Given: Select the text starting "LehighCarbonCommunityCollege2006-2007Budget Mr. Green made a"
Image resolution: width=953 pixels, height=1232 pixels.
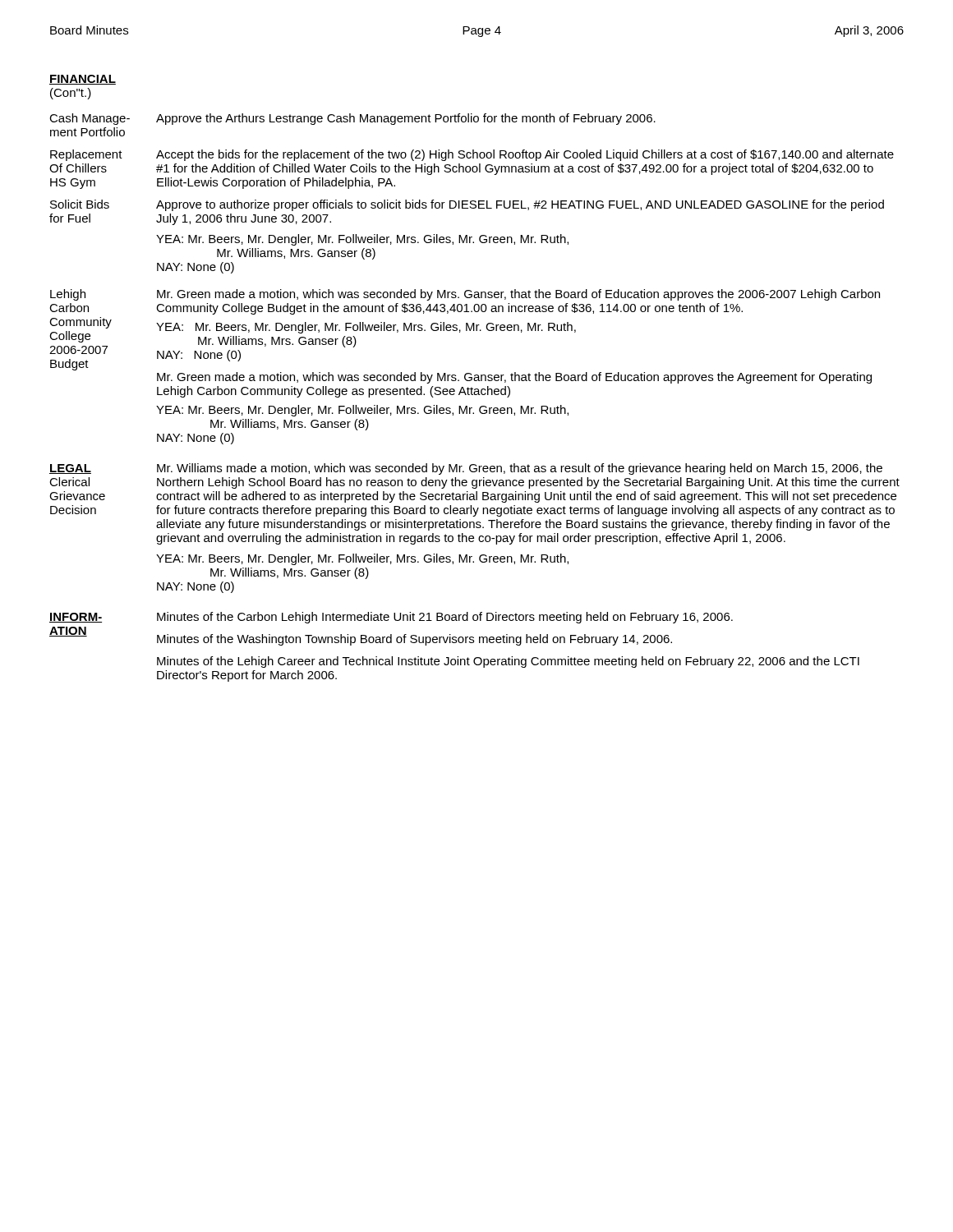Looking at the screenshot, I should pos(476,368).
